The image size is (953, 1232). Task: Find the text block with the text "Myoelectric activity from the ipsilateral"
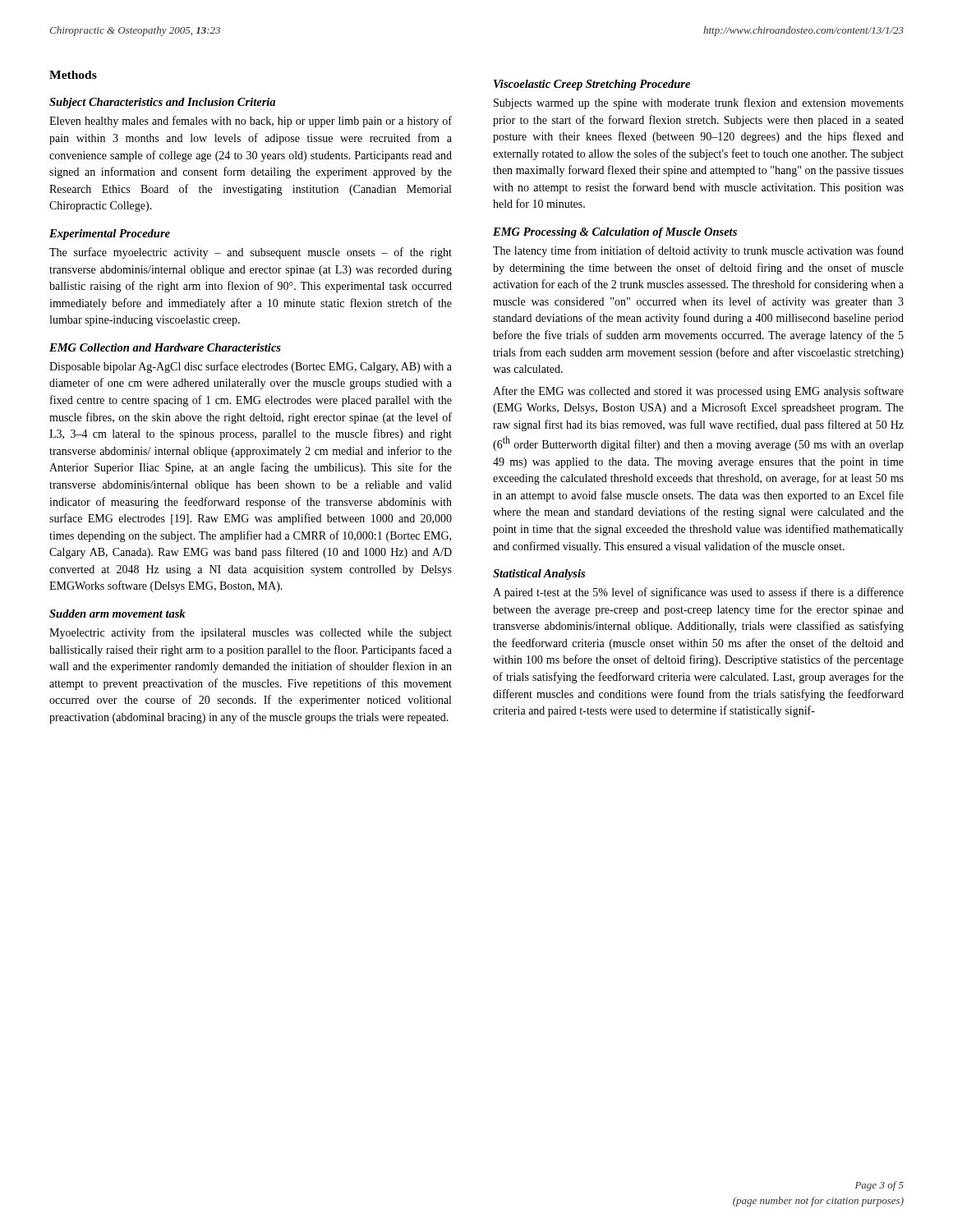click(251, 676)
